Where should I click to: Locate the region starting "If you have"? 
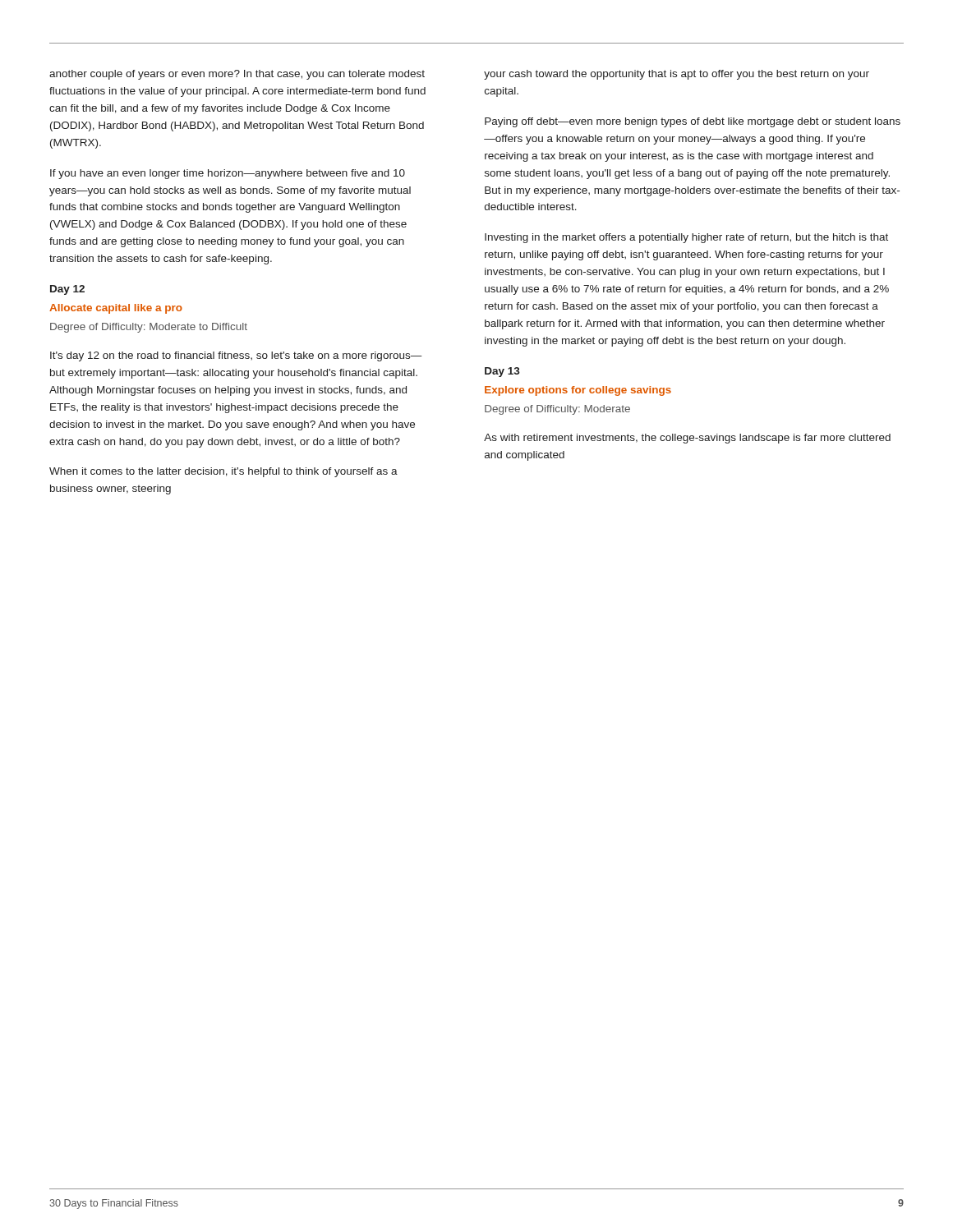pyautogui.click(x=242, y=216)
